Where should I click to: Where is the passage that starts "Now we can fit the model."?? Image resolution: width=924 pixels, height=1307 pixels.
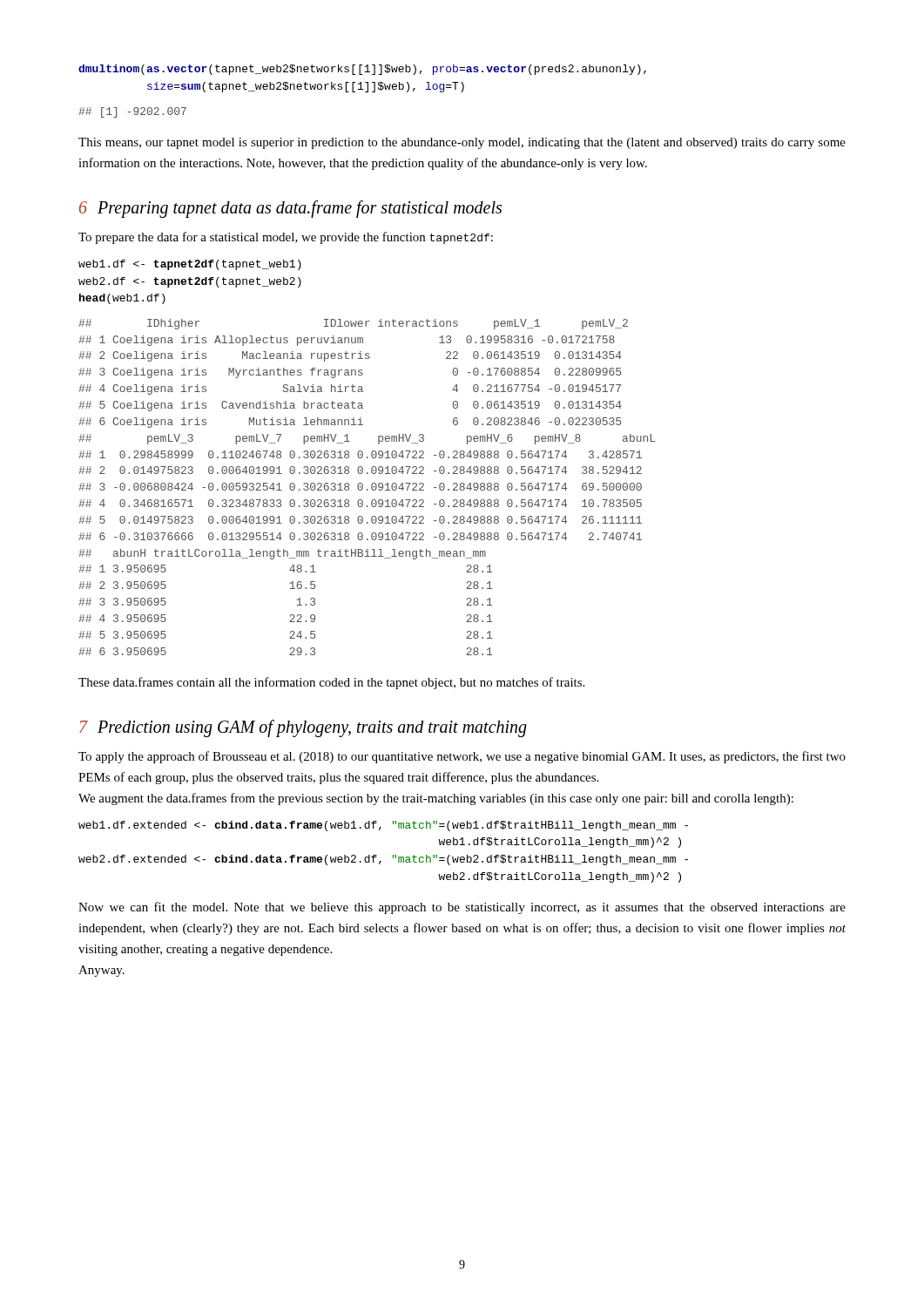[x=462, y=938]
